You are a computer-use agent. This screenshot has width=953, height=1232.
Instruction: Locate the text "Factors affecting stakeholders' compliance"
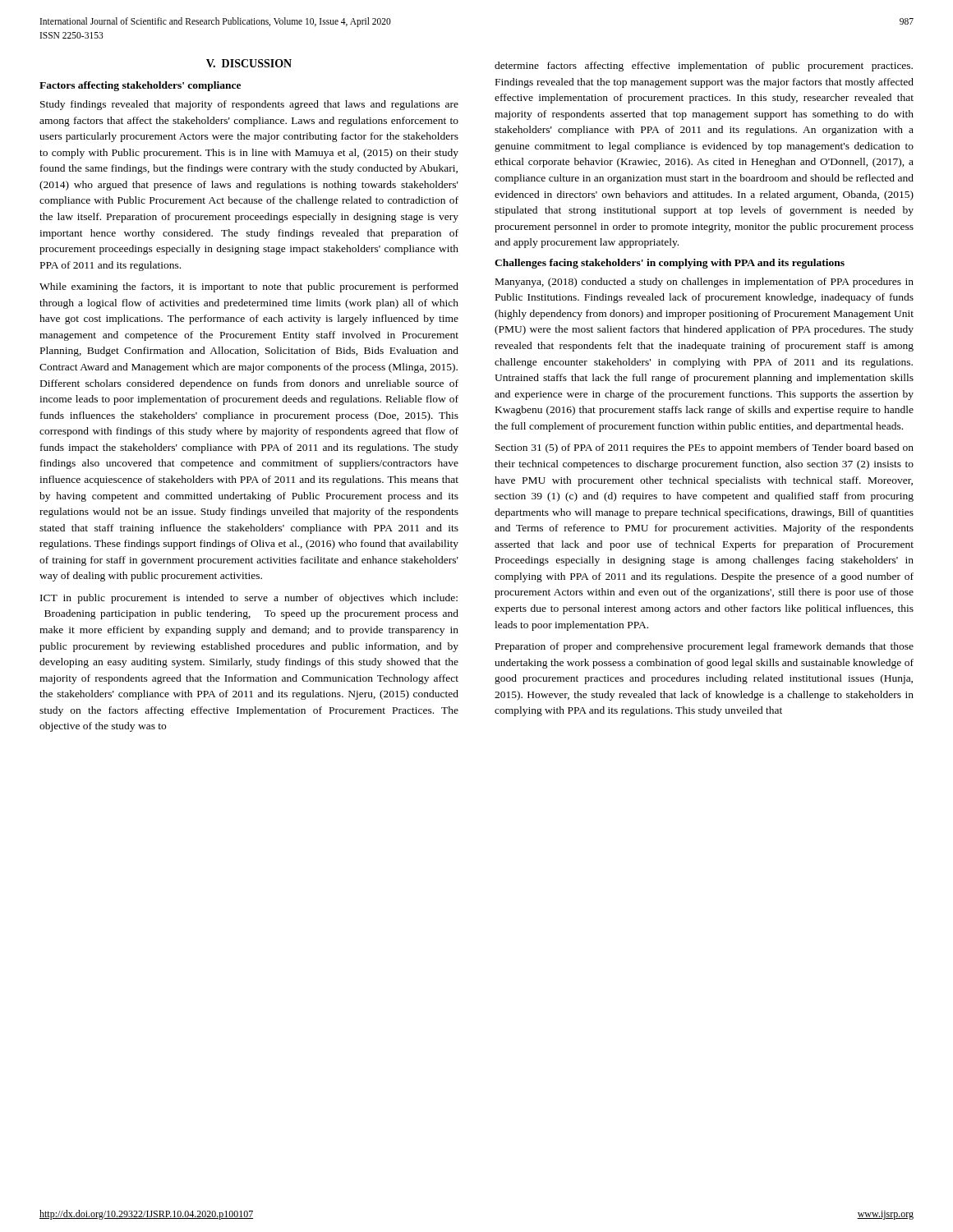(x=140, y=85)
